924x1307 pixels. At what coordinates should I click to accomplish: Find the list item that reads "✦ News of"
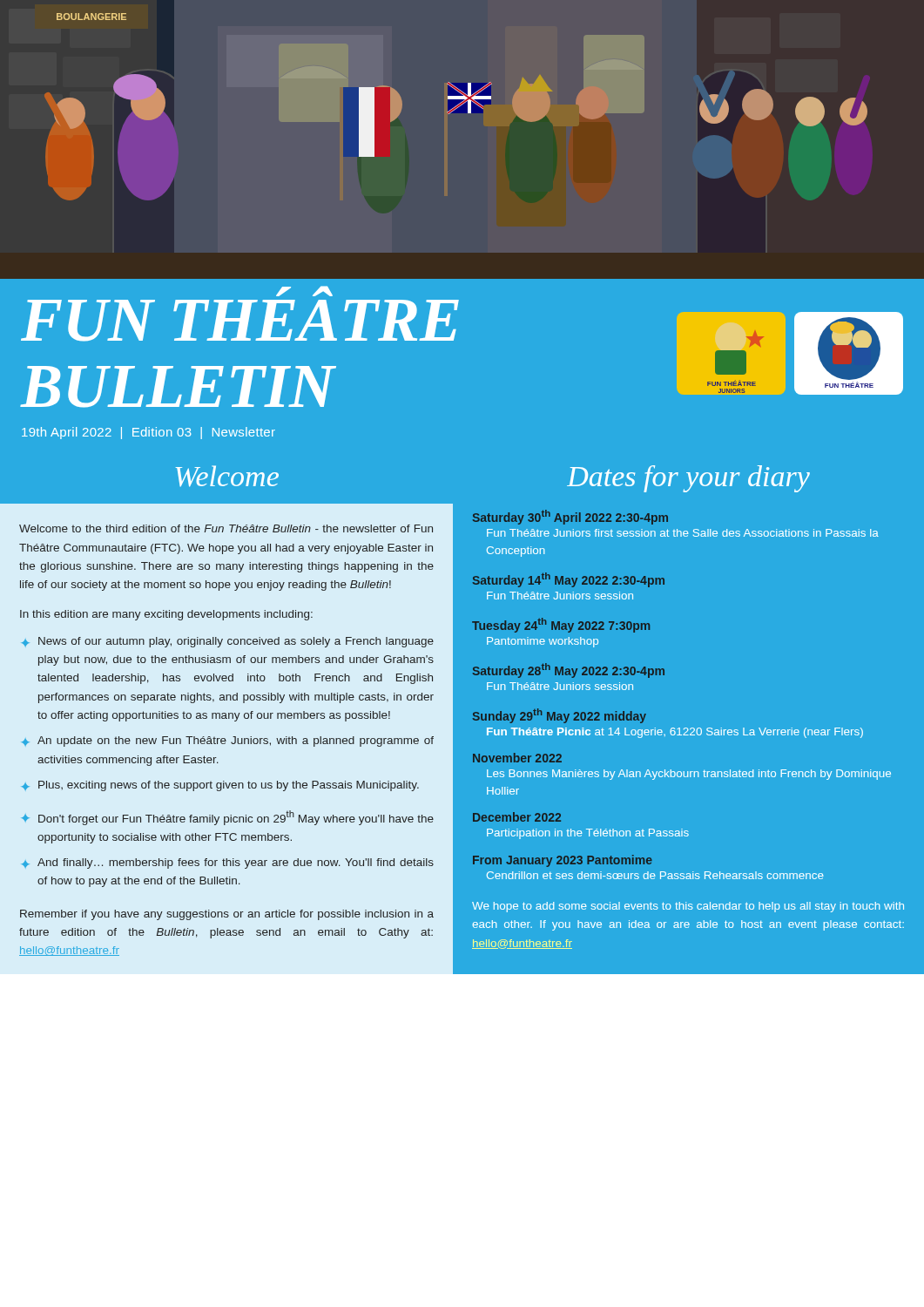coord(226,678)
